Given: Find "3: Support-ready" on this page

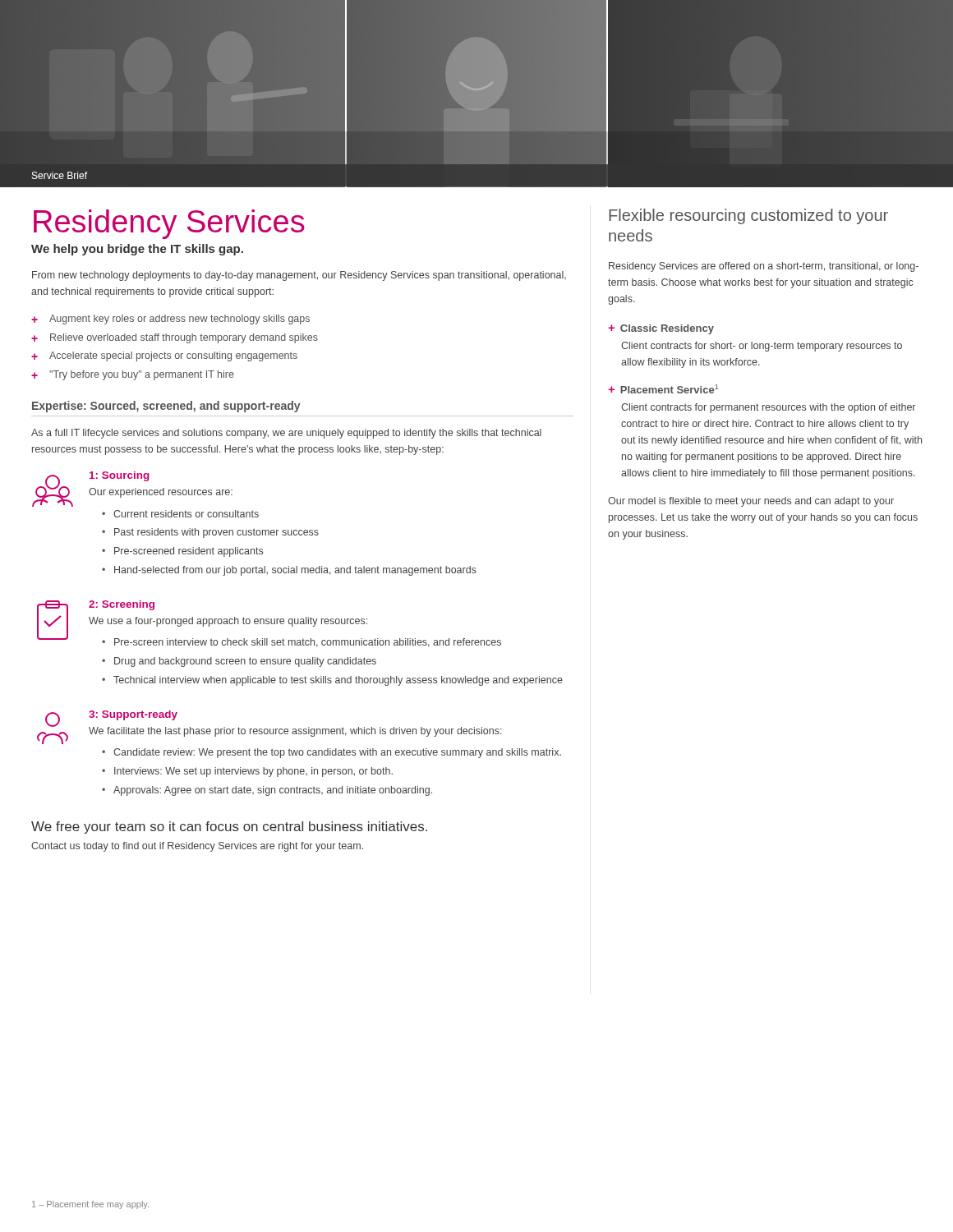Looking at the screenshot, I should tap(133, 715).
